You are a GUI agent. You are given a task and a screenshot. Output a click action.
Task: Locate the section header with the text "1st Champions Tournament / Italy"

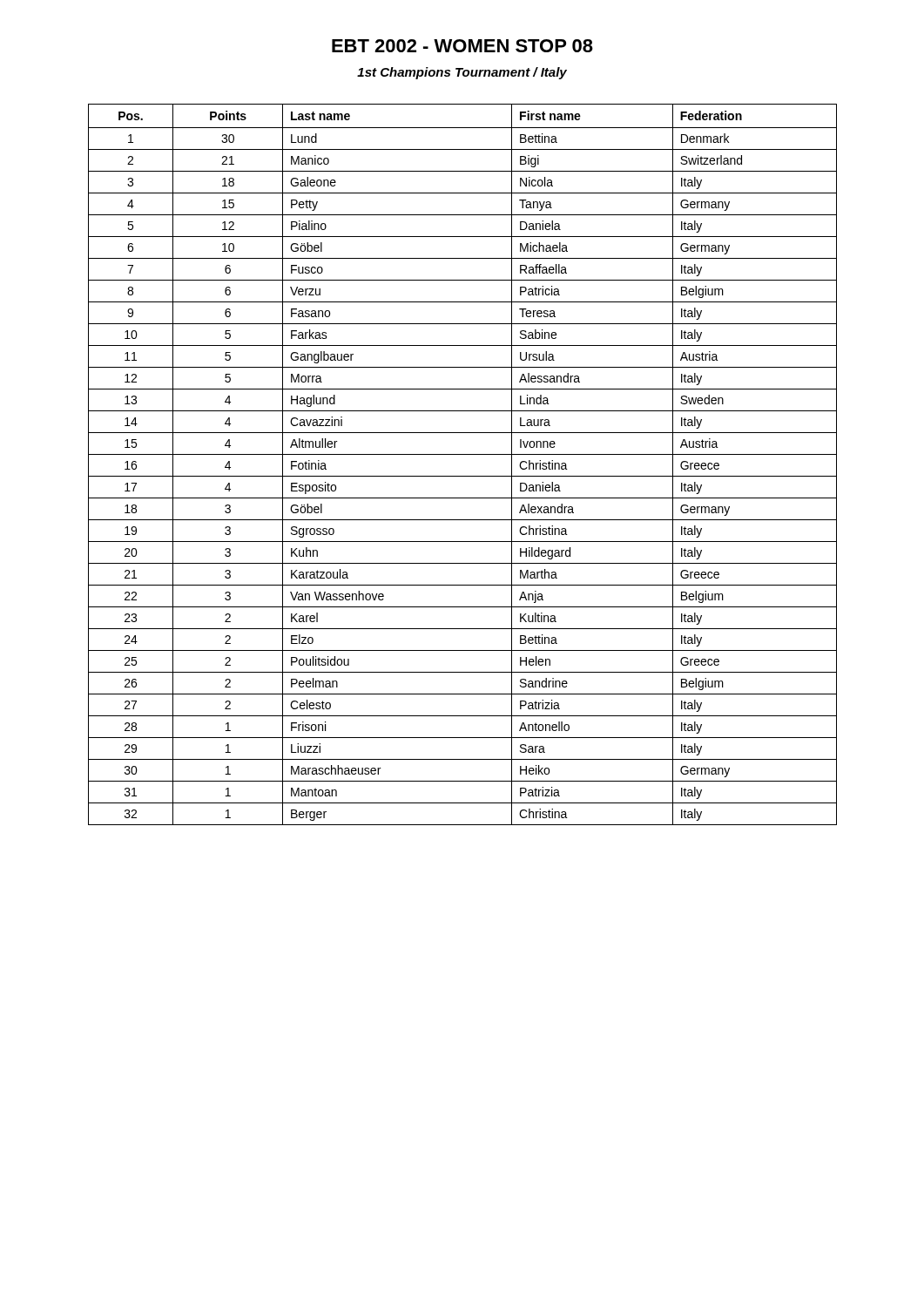[462, 72]
